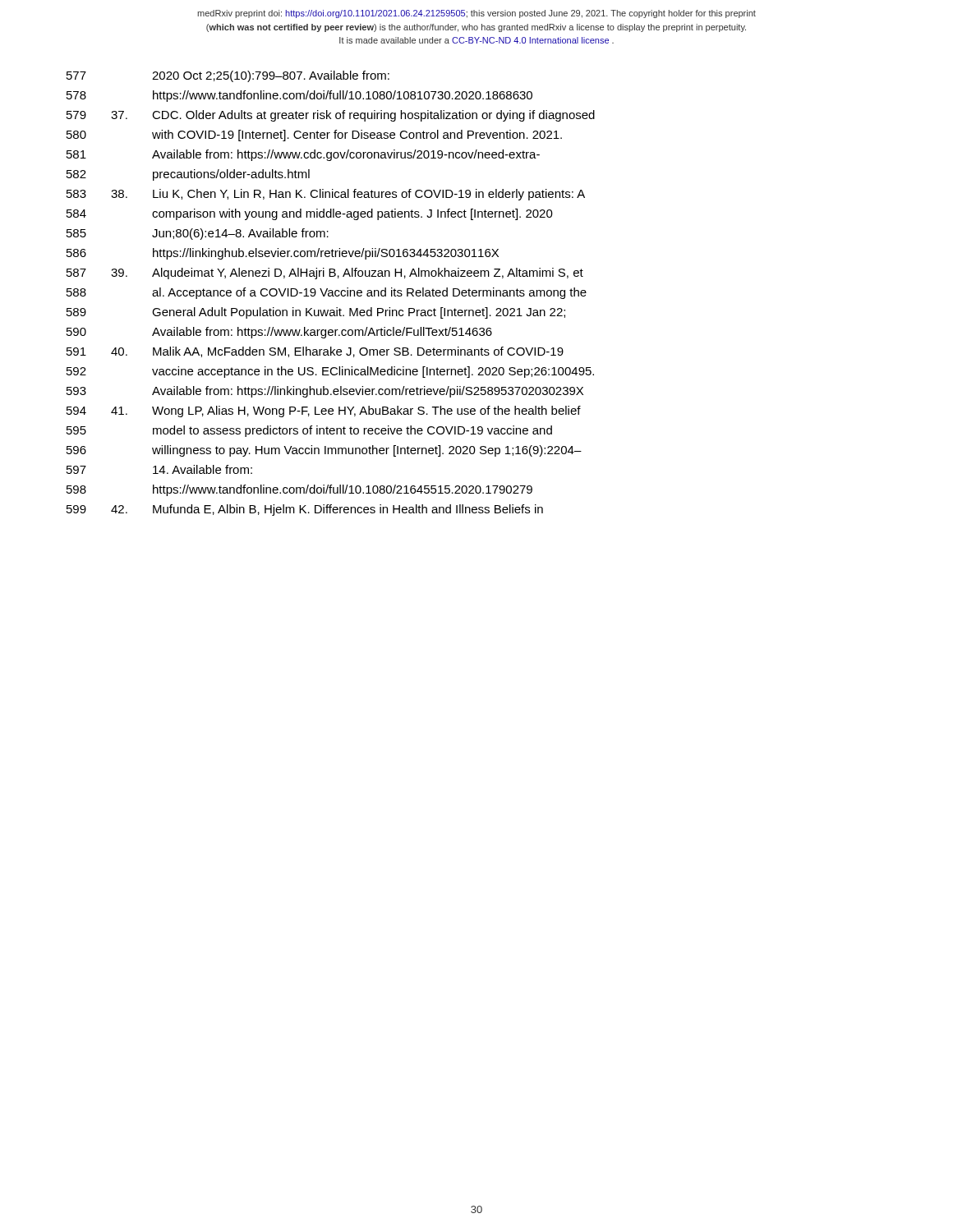Locate the block of text that opens with "594 41. Wong LP, Alias H, Wong"
Viewport: 953px width, 1232px height.
click(476, 411)
